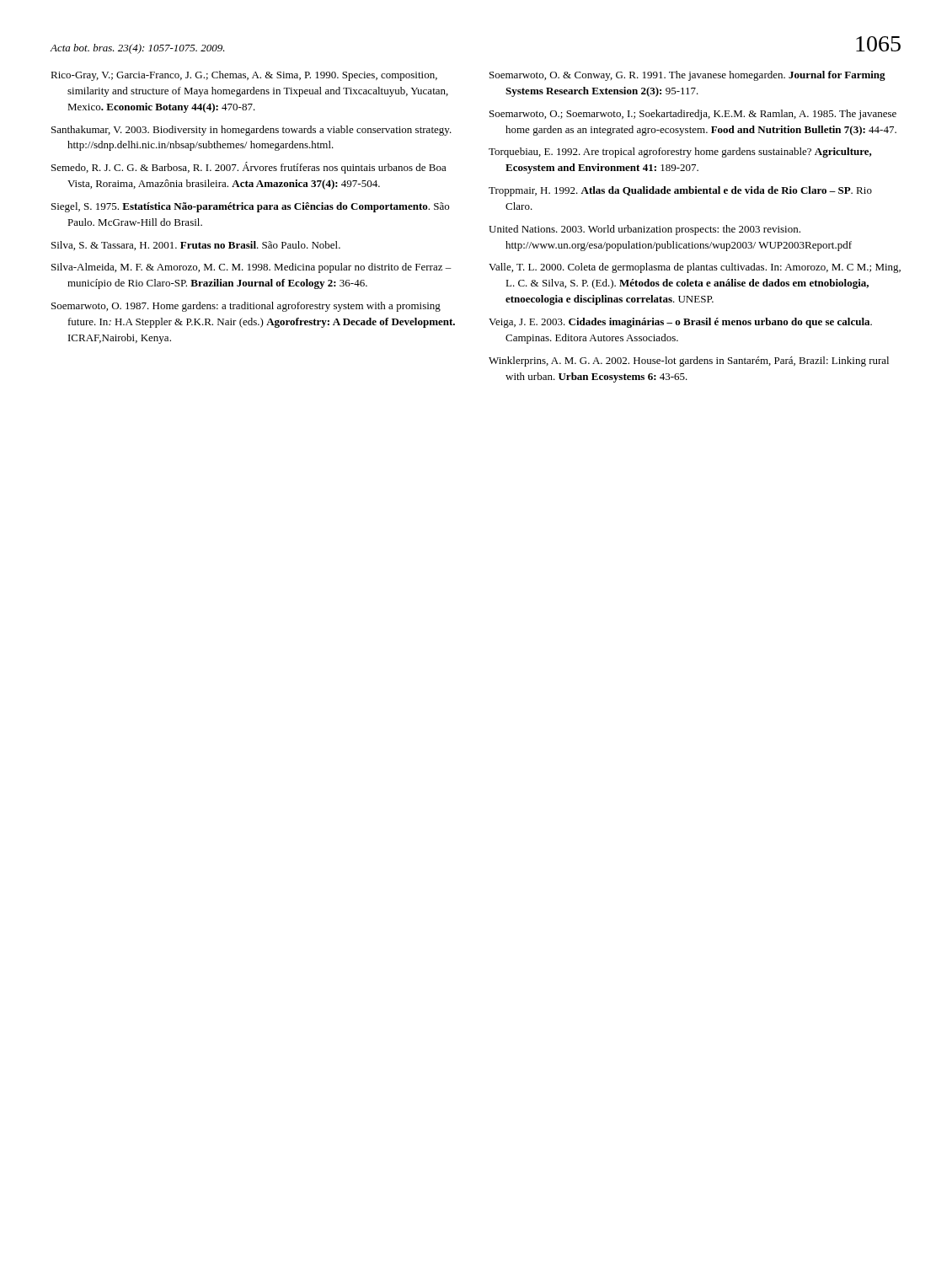Point to the block beginning "Silva-Almeida, M. F. &"
Image resolution: width=952 pixels, height=1264 pixels.
point(251,275)
